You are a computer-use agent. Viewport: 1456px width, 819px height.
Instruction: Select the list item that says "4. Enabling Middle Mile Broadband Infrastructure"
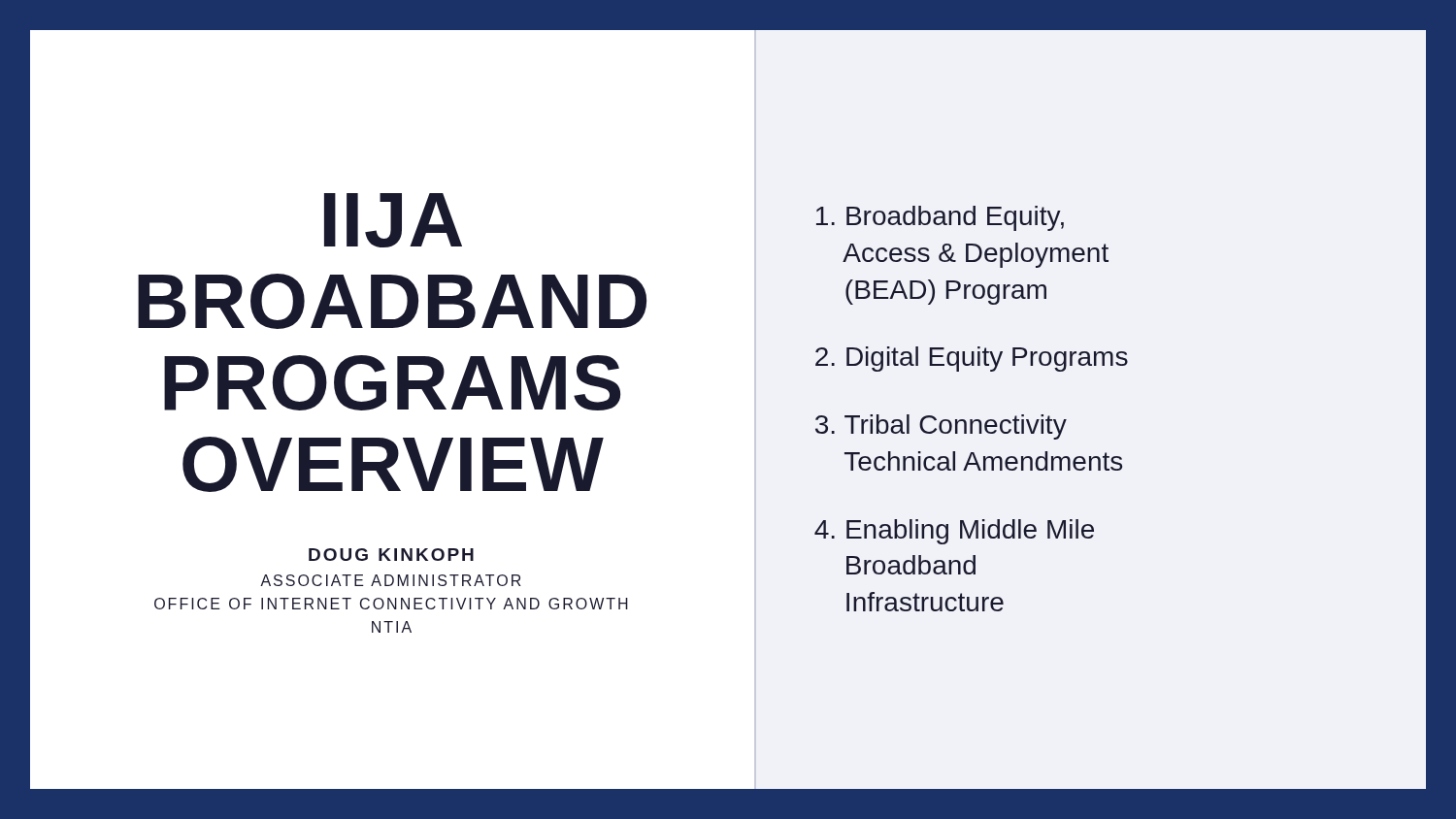954,565
